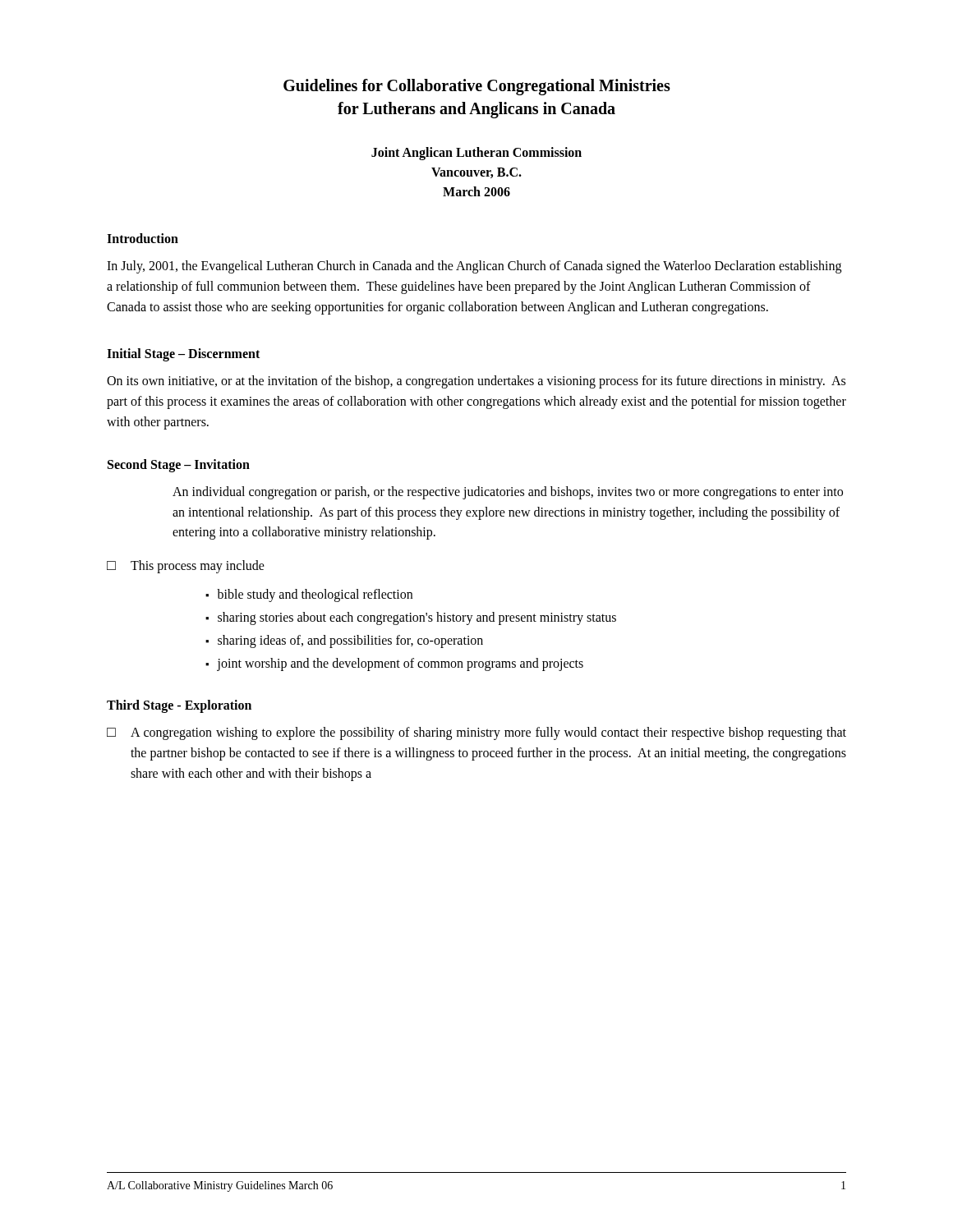This screenshot has width=953, height=1232.
Task: Find the text block starting "Second Stage –"
Action: (178, 464)
